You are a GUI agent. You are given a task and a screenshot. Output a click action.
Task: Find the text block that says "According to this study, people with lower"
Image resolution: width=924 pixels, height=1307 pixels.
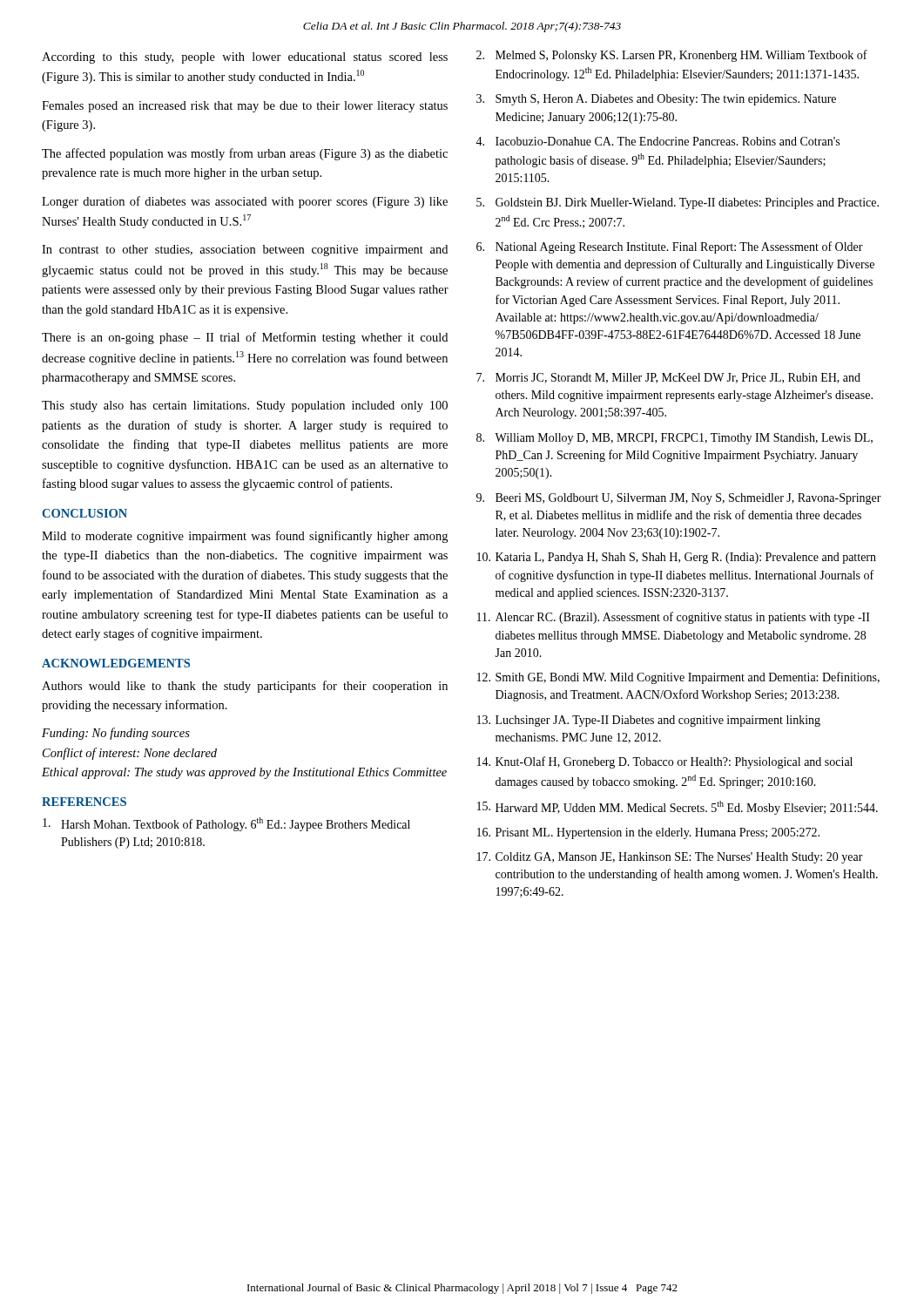coord(245,67)
